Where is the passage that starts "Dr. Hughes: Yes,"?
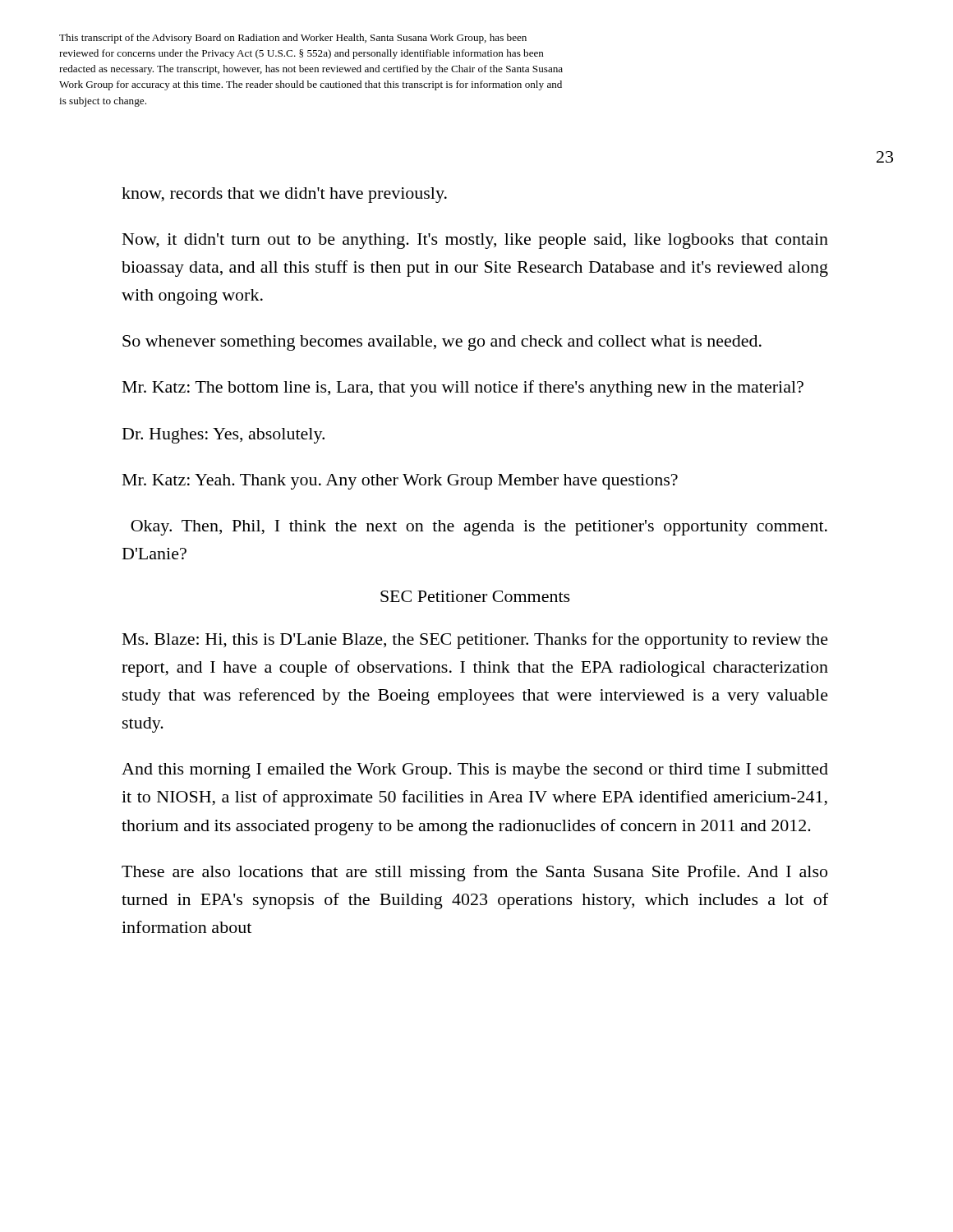Screen dimensions: 1232x953 [223, 436]
